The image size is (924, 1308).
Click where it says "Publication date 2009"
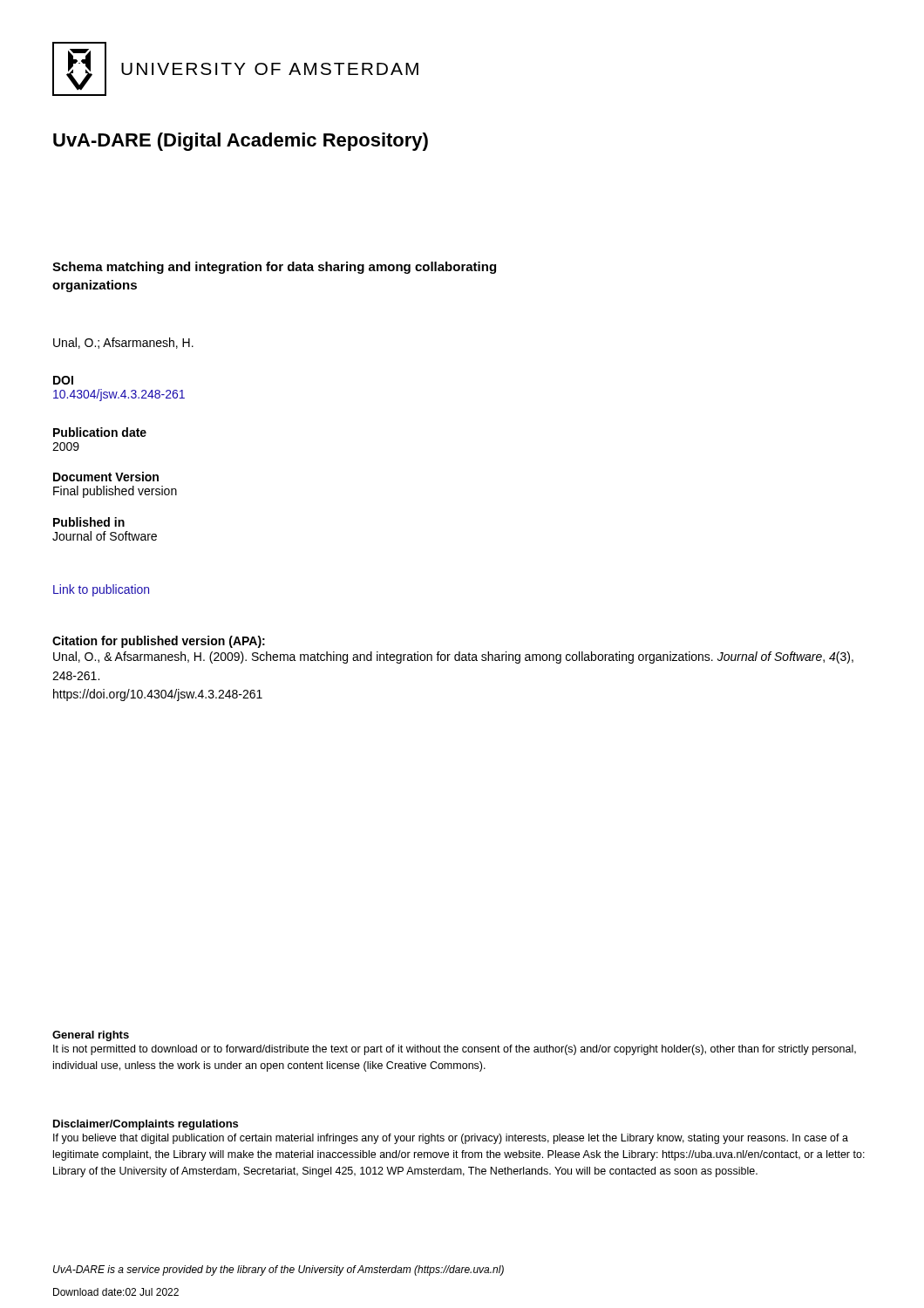(x=99, y=439)
